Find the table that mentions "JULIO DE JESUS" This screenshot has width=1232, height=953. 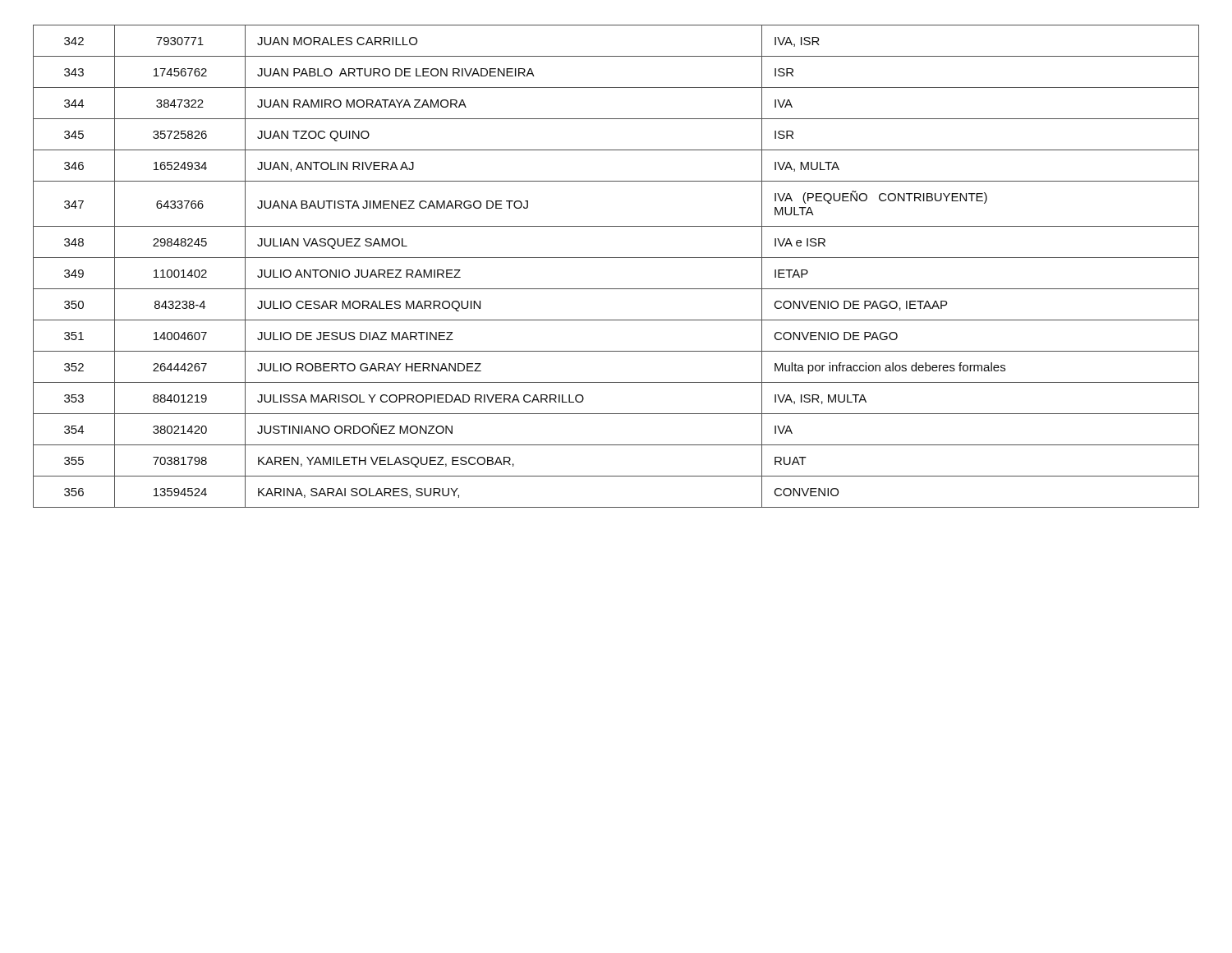click(616, 266)
